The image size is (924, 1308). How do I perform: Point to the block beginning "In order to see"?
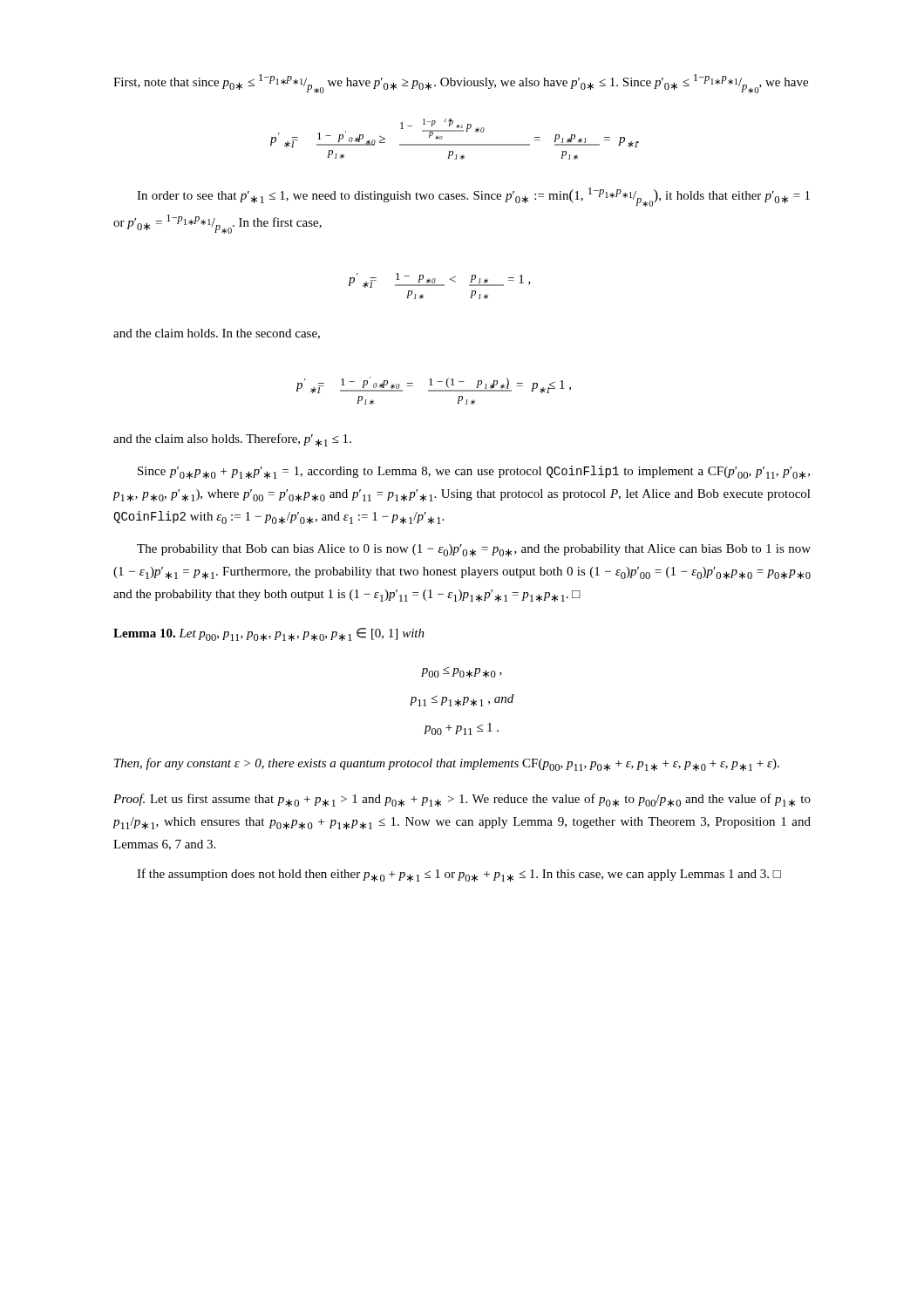[462, 210]
